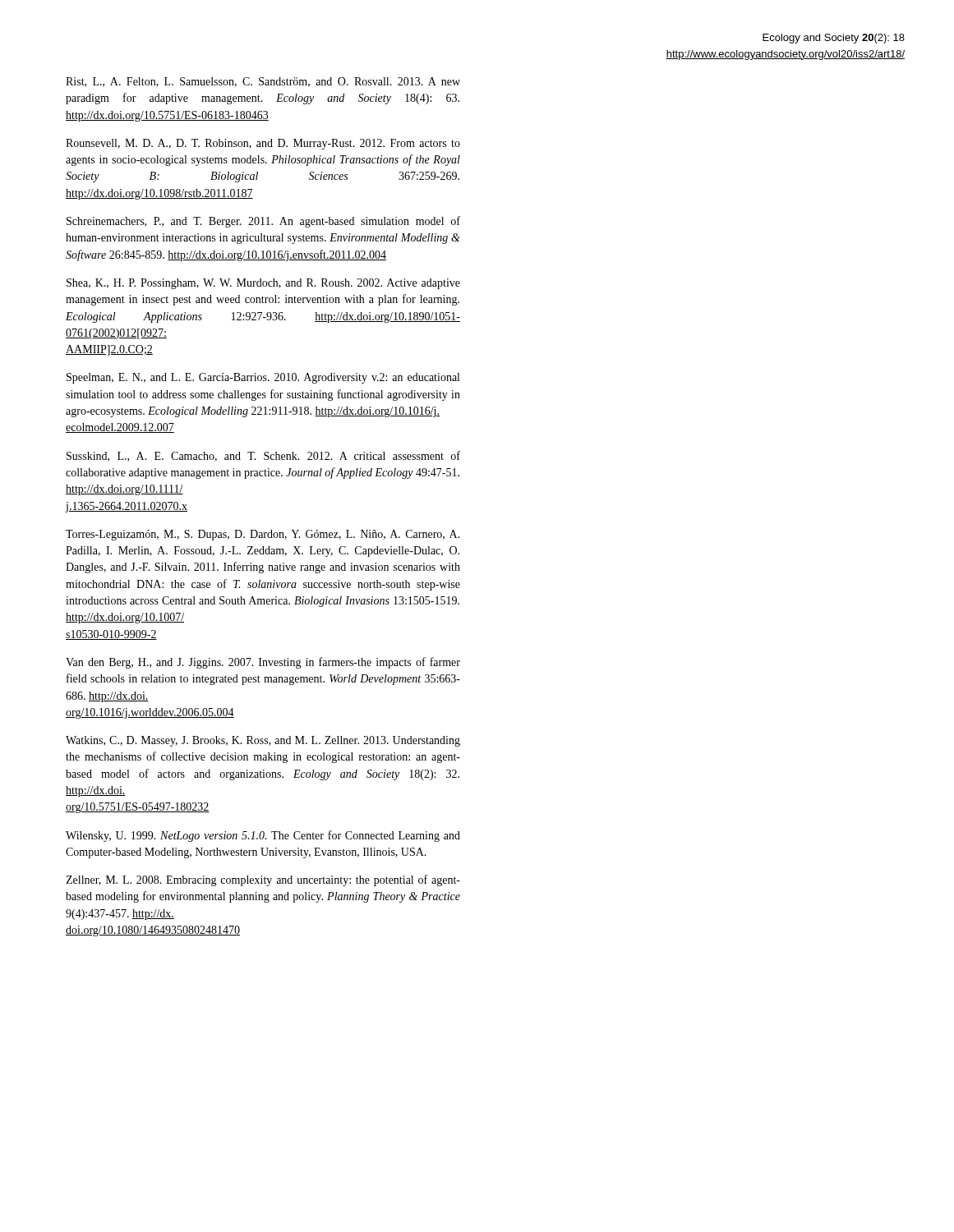Find the region starting "Wilensky, U. 1999."
Screen dimensions: 1232x954
(263, 844)
